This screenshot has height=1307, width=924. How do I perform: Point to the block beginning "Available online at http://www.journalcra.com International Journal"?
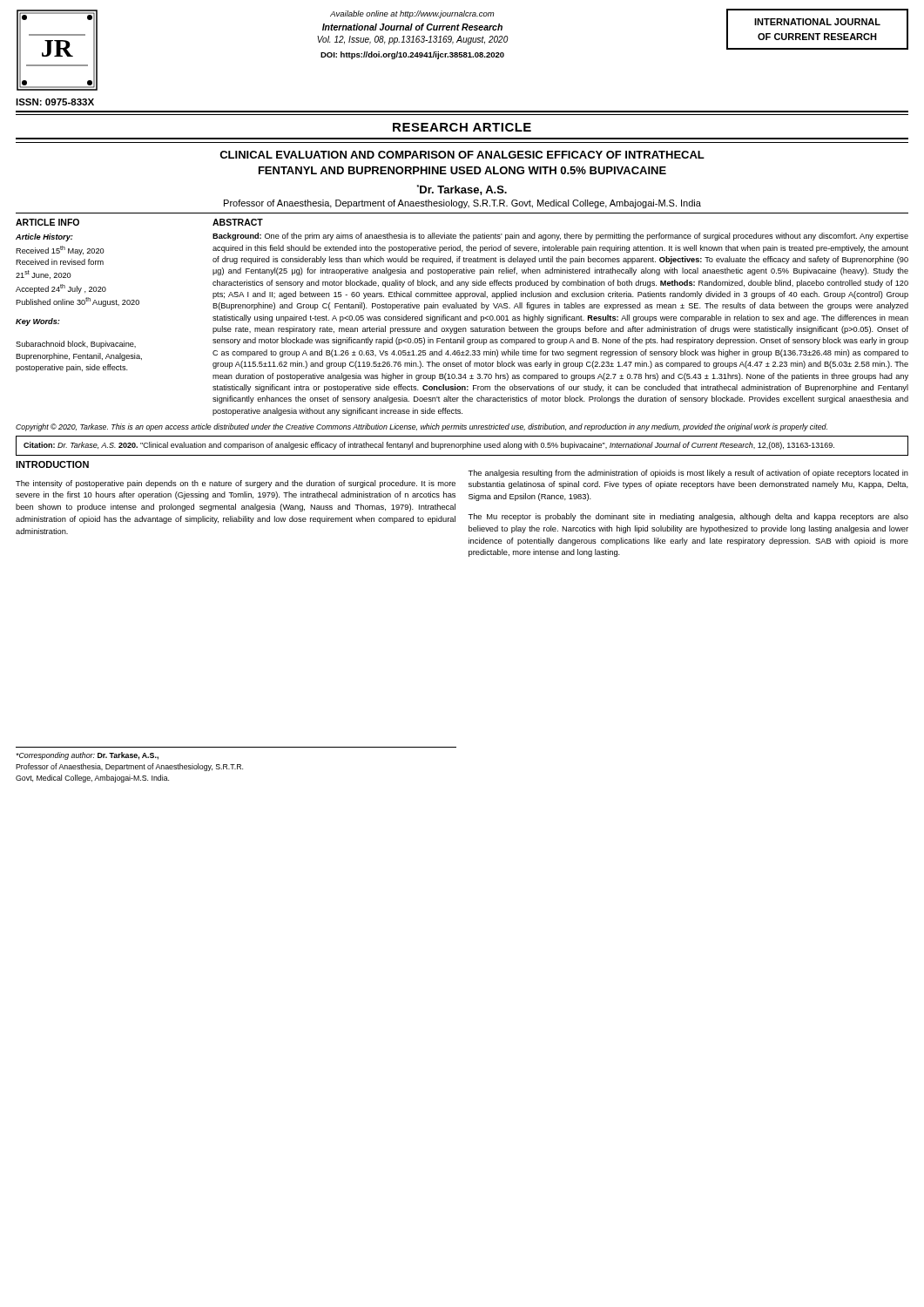(x=412, y=34)
